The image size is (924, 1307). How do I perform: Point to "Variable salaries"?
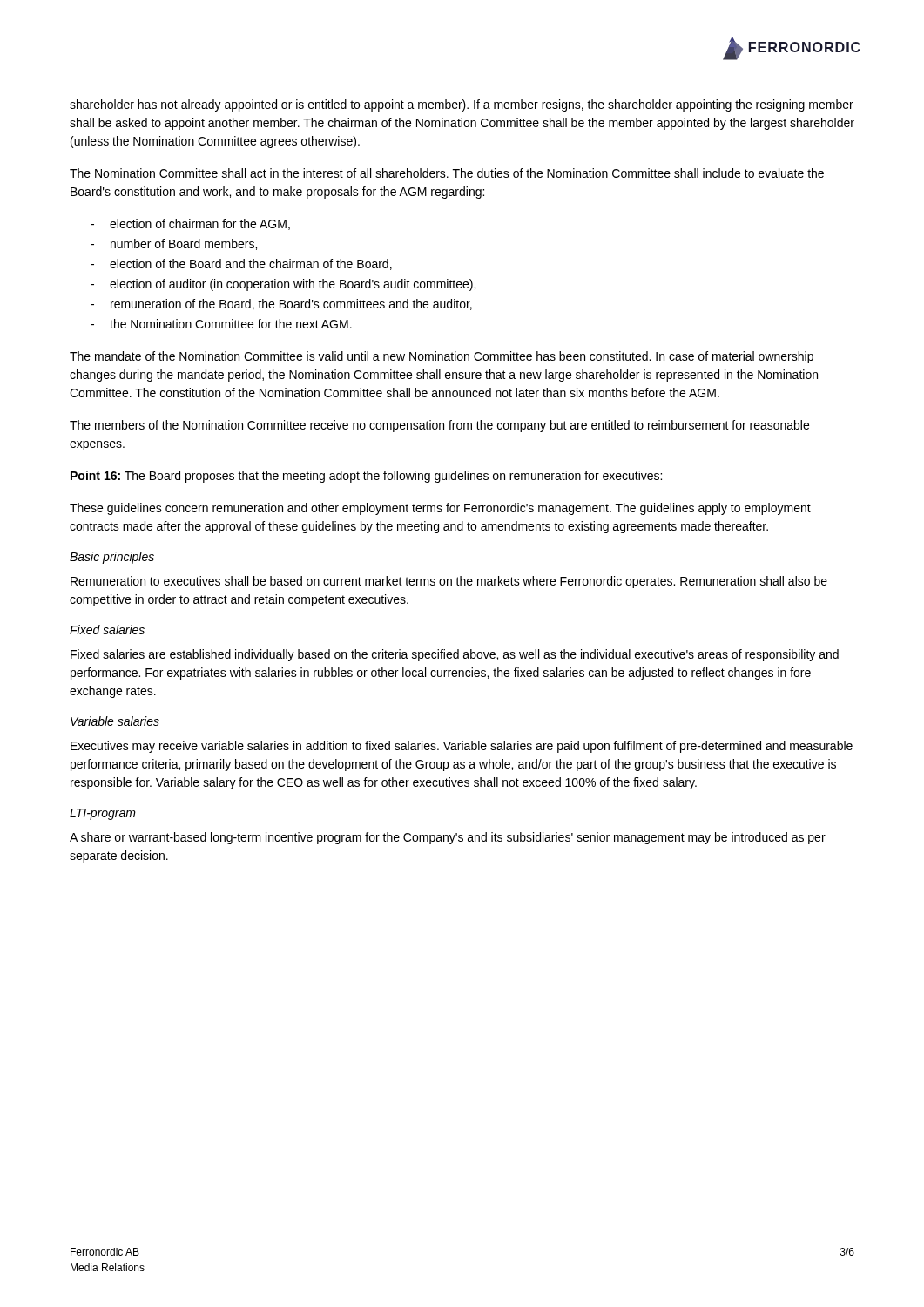(115, 721)
